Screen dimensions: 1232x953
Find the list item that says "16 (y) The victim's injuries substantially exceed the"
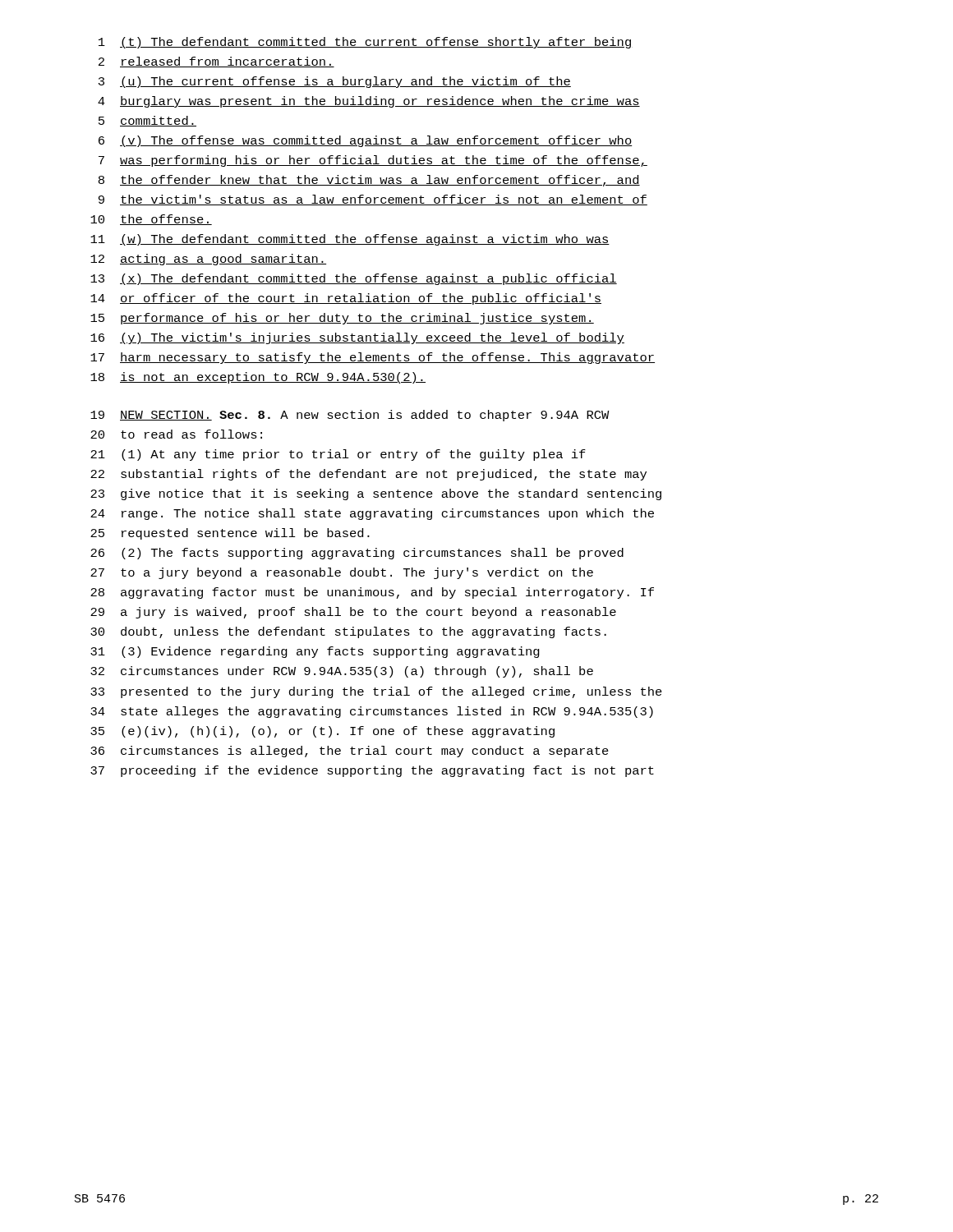click(x=476, y=339)
